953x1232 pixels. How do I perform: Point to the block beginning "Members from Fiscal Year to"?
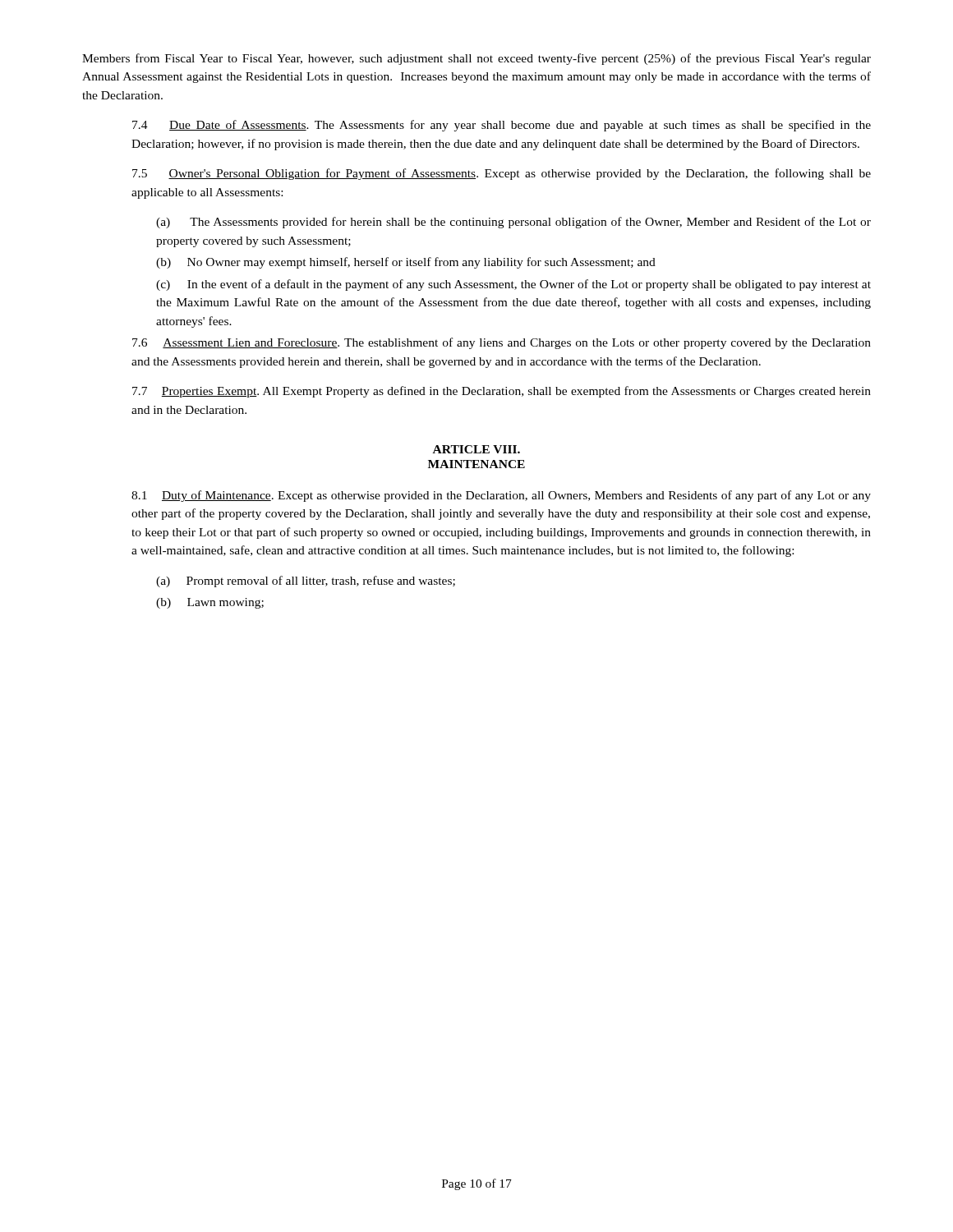click(476, 77)
